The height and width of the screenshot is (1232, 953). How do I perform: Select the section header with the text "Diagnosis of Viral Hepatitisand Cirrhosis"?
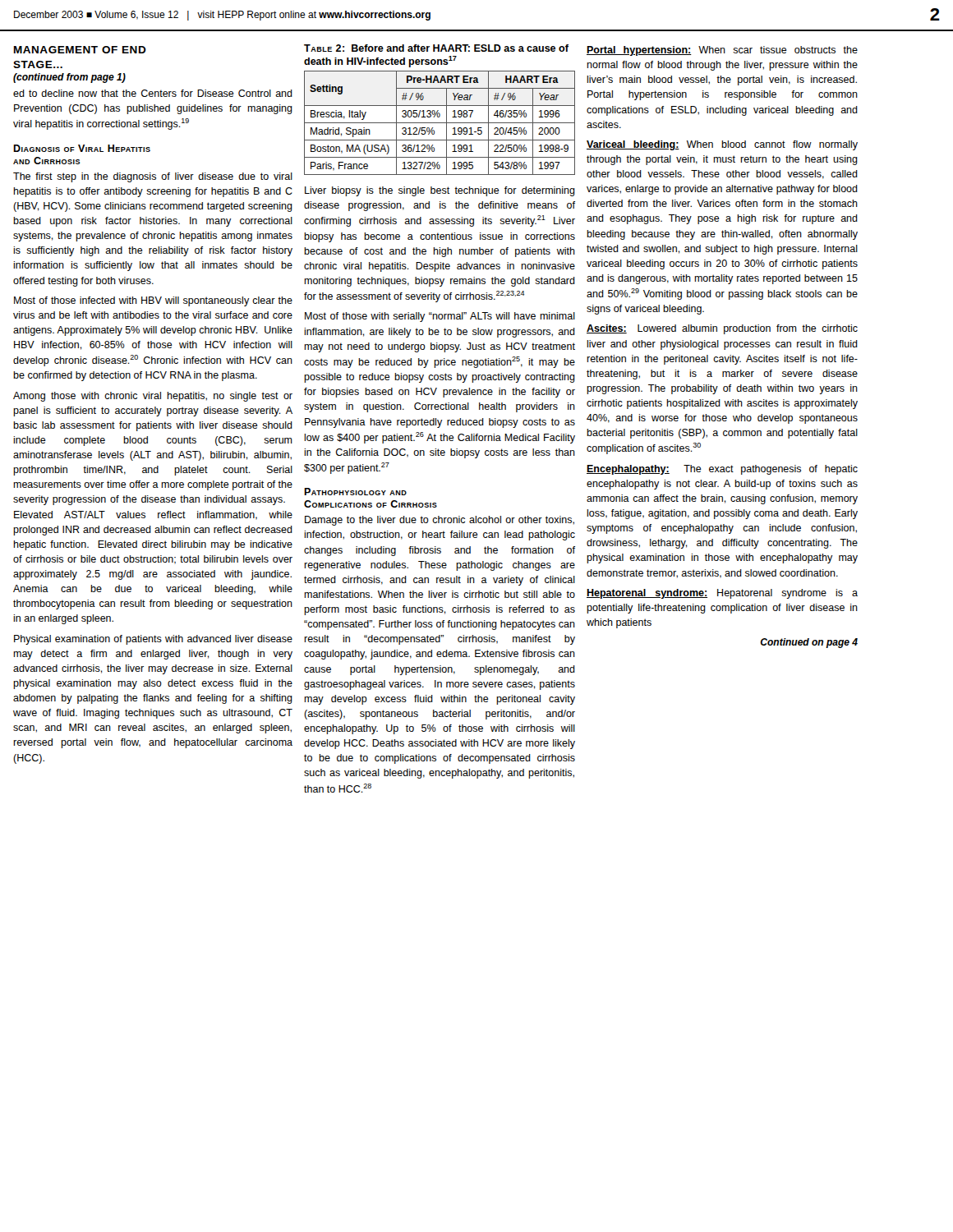click(82, 155)
